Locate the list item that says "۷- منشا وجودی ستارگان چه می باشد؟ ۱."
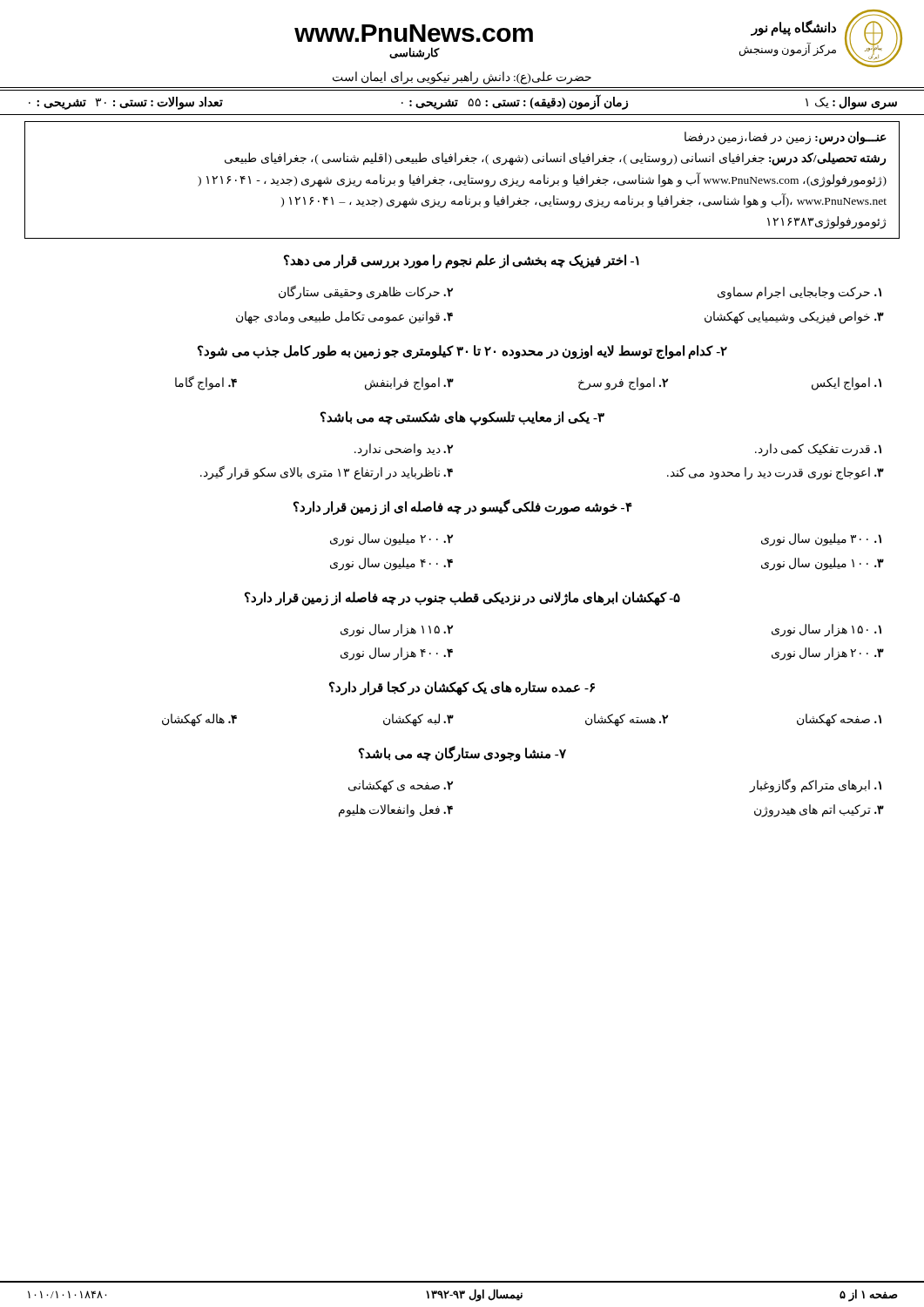The height and width of the screenshot is (1307, 924). [x=462, y=782]
